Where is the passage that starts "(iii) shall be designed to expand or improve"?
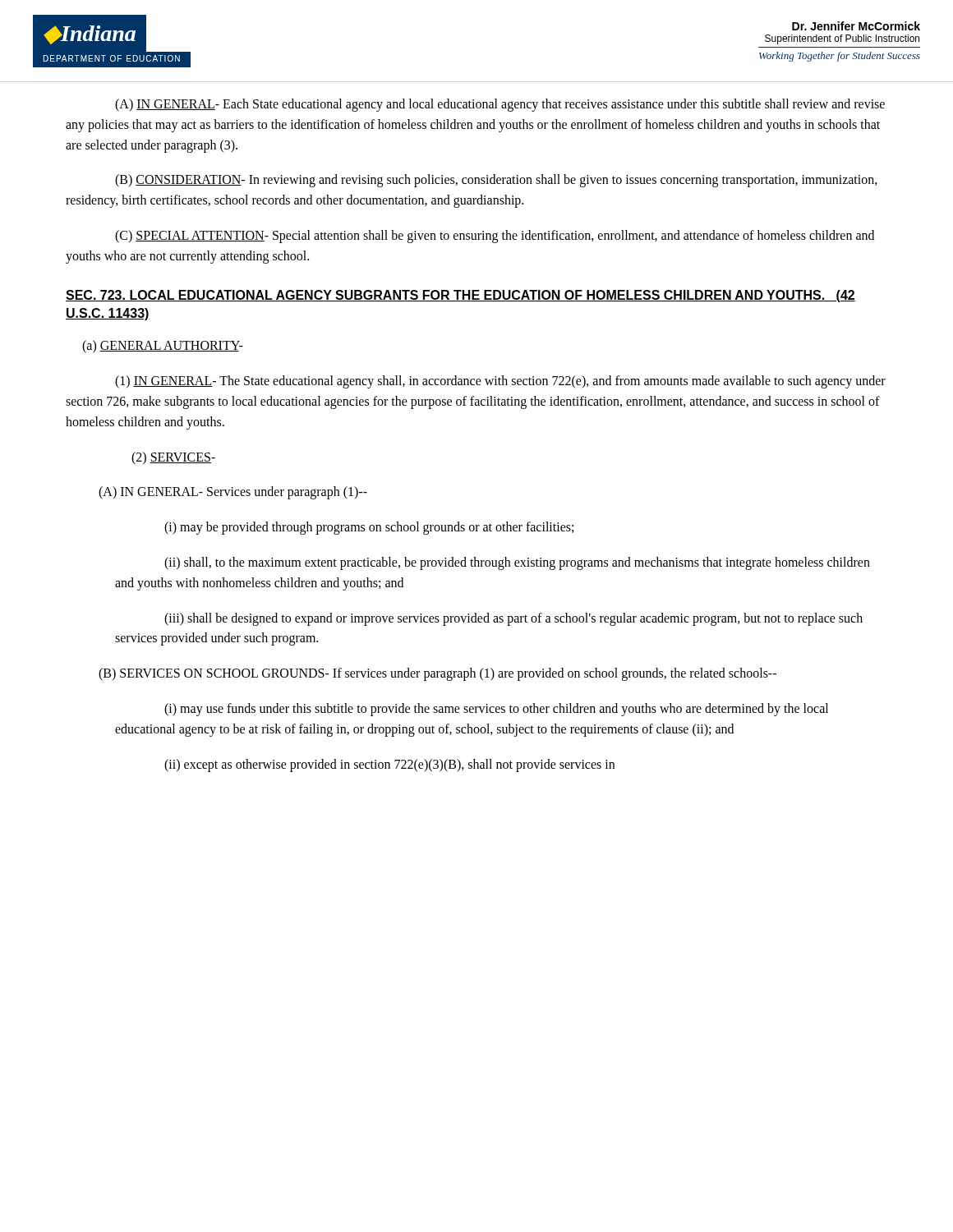The width and height of the screenshot is (953, 1232). [489, 628]
